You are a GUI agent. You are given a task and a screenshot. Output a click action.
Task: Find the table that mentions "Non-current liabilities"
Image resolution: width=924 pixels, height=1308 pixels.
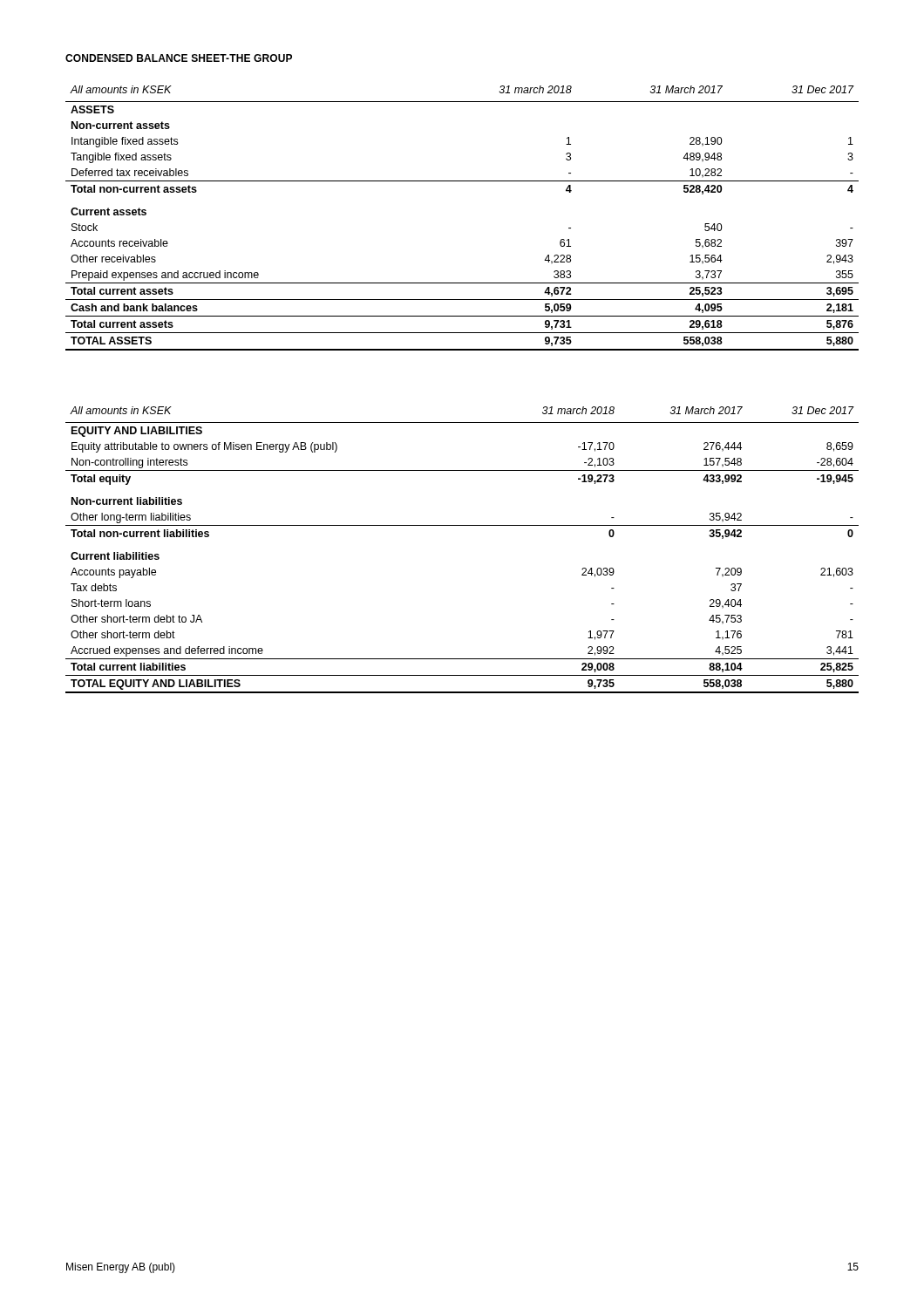click(x=462, y=547)
